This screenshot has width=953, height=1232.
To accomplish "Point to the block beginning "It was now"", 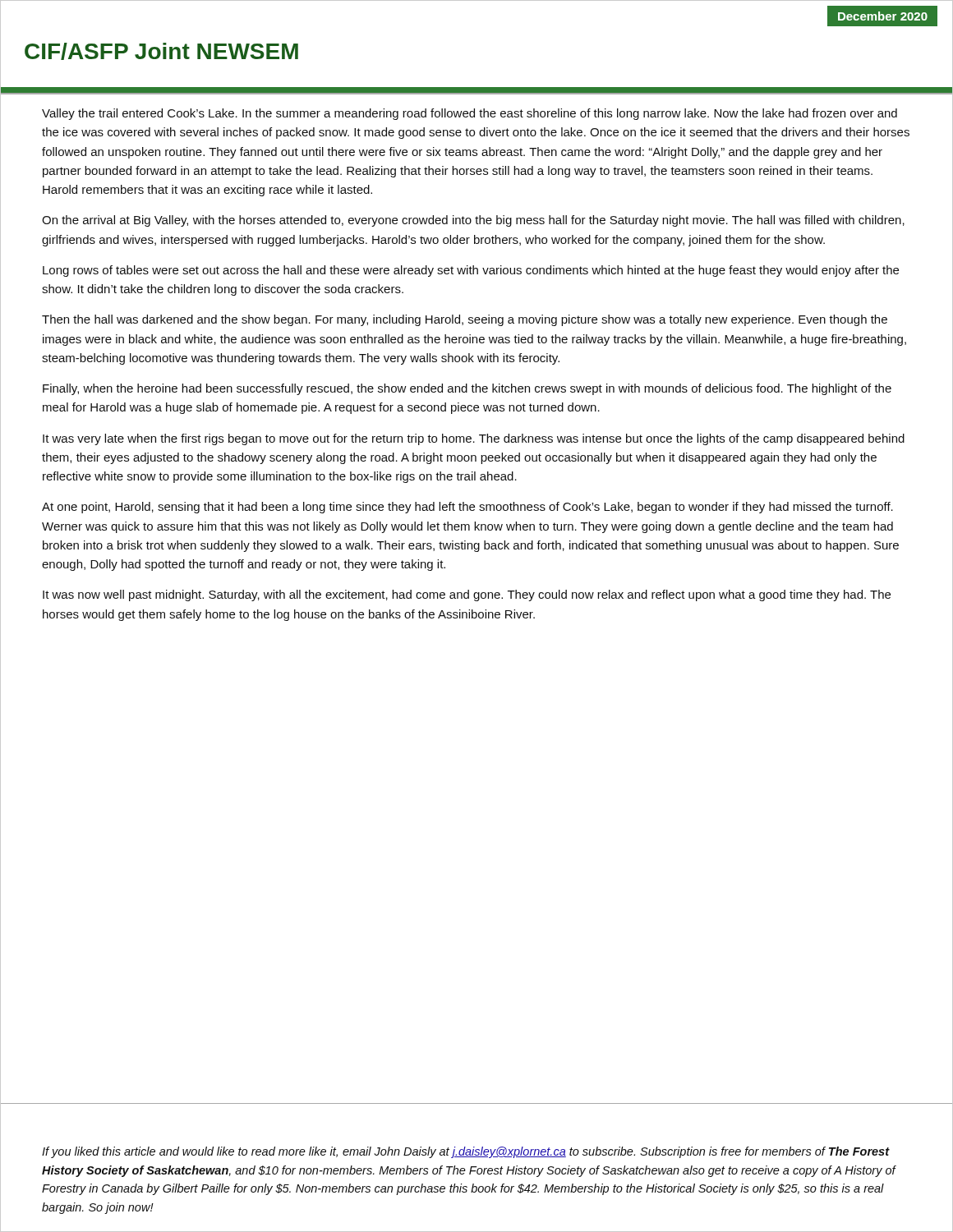I will (x=467, y=604).
